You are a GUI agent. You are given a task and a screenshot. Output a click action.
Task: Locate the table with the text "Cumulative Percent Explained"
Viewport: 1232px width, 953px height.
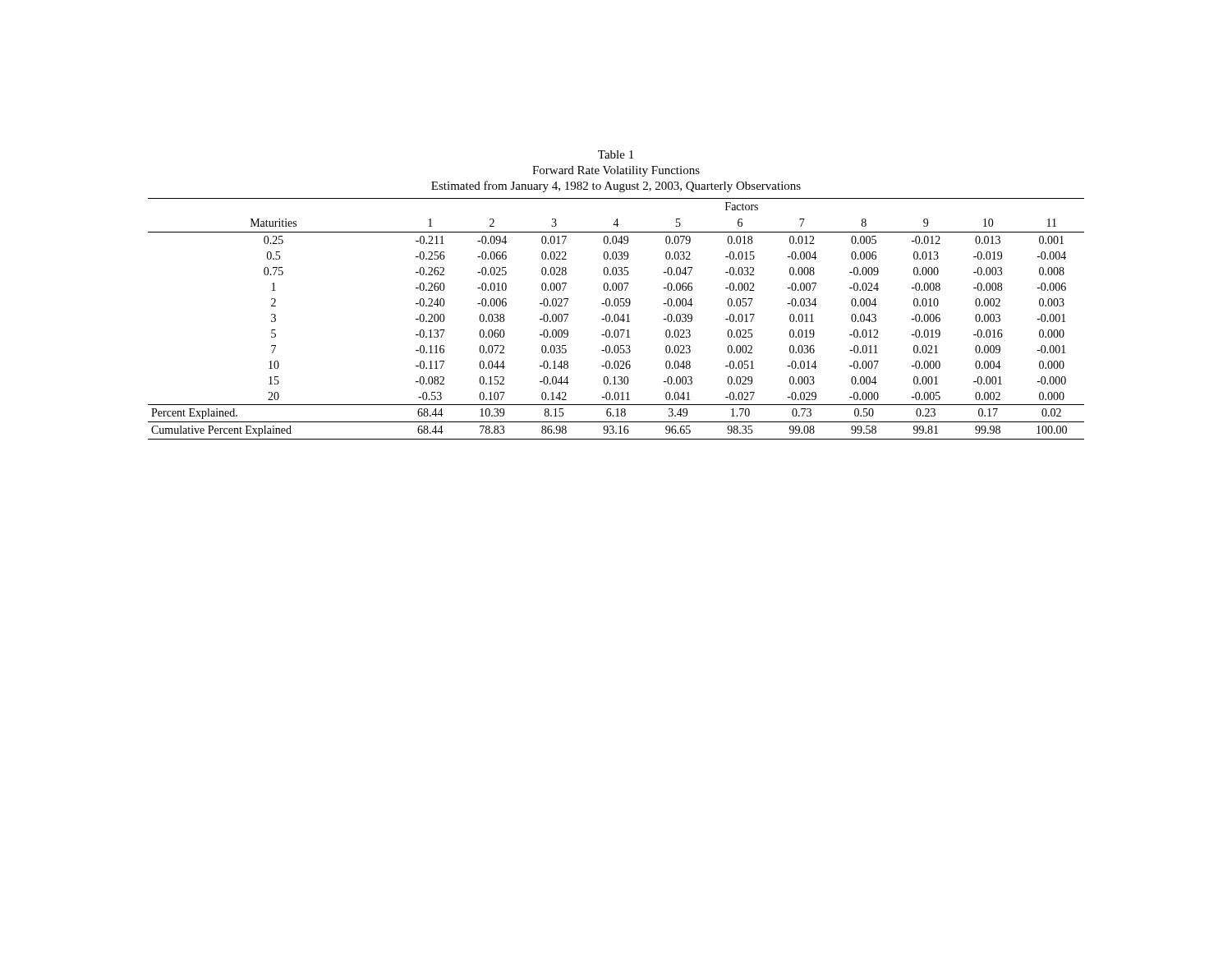pos(616,319)
